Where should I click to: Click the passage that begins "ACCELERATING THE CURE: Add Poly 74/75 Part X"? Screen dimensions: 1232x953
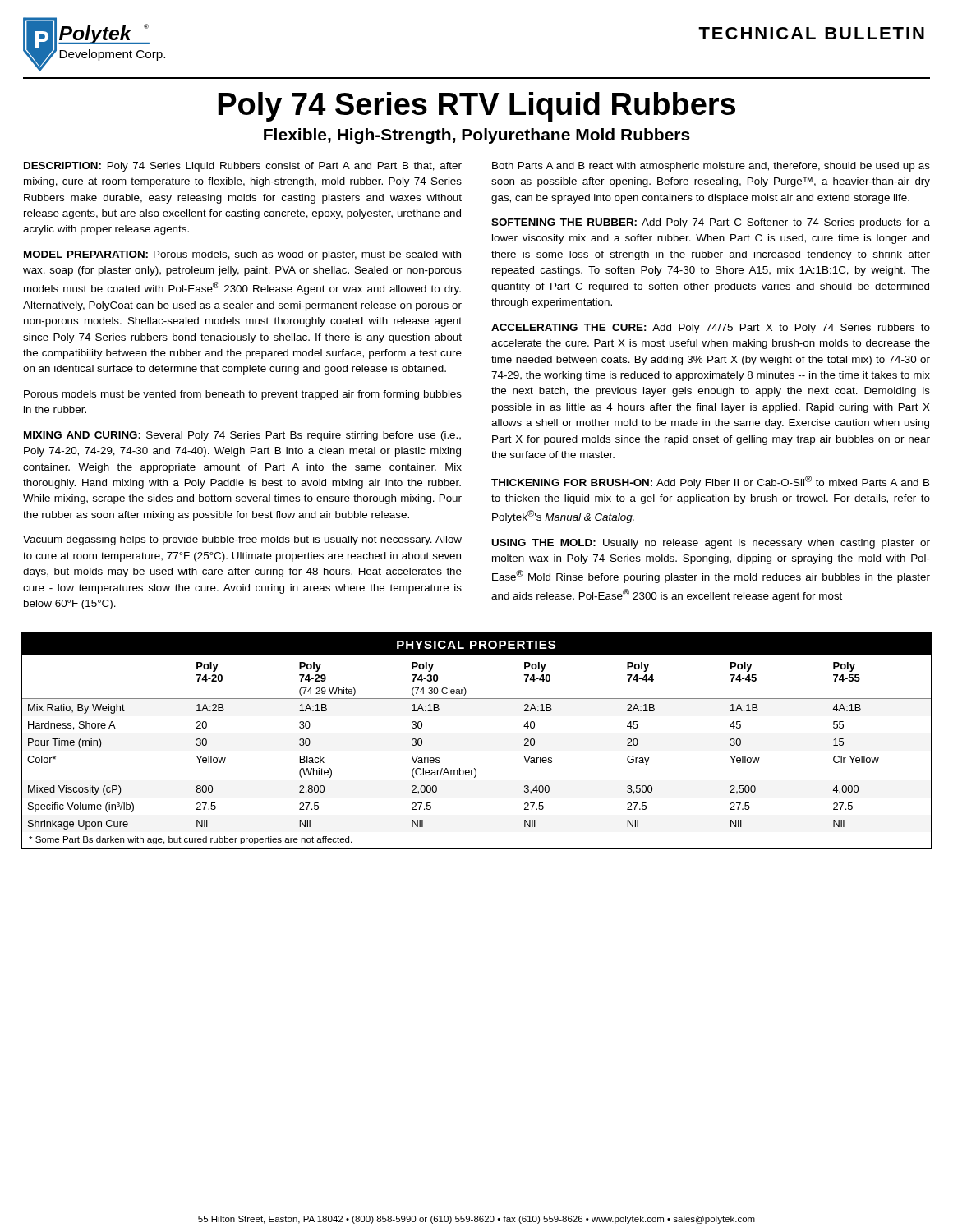coord(711,391)
